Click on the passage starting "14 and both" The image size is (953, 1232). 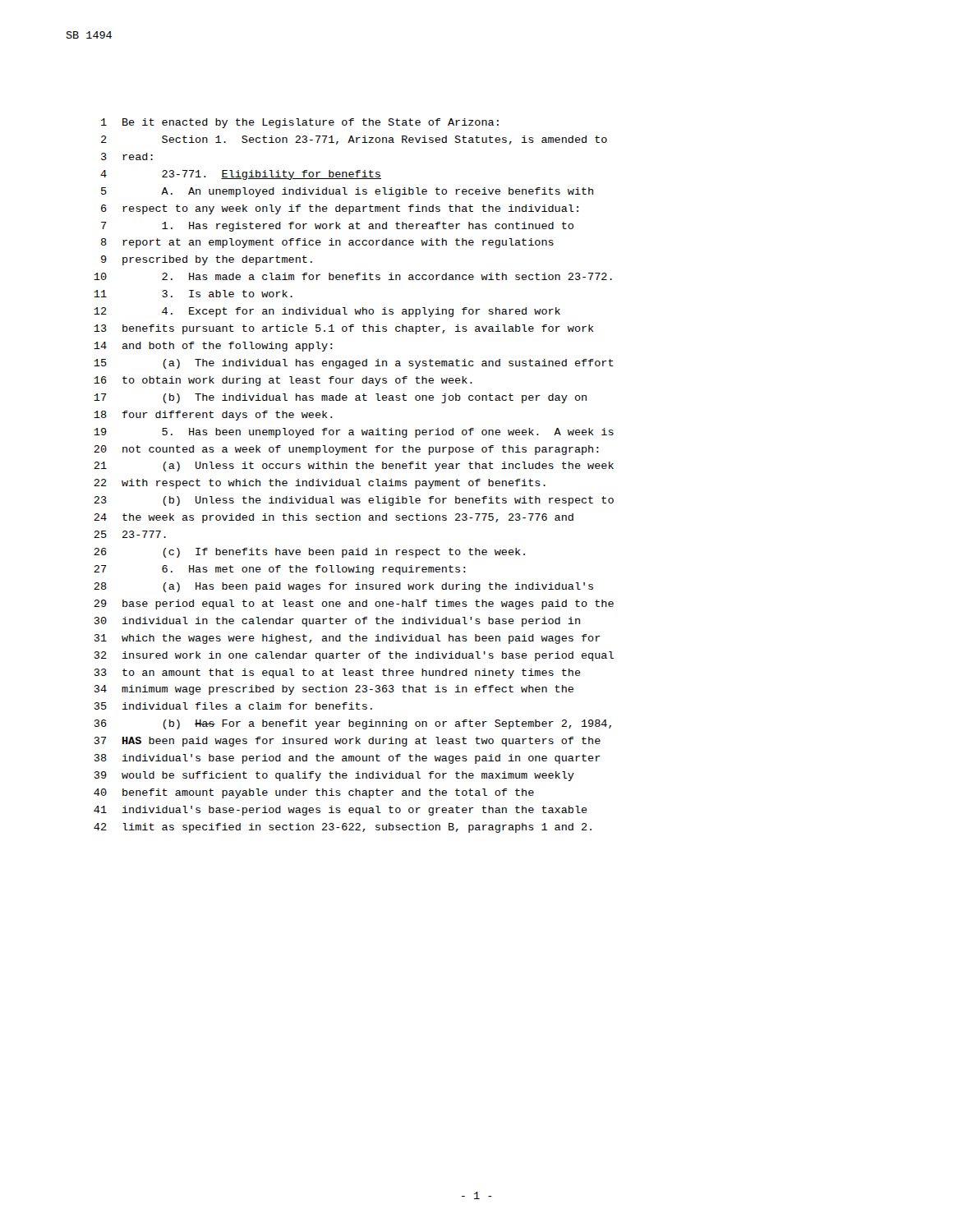213,347
